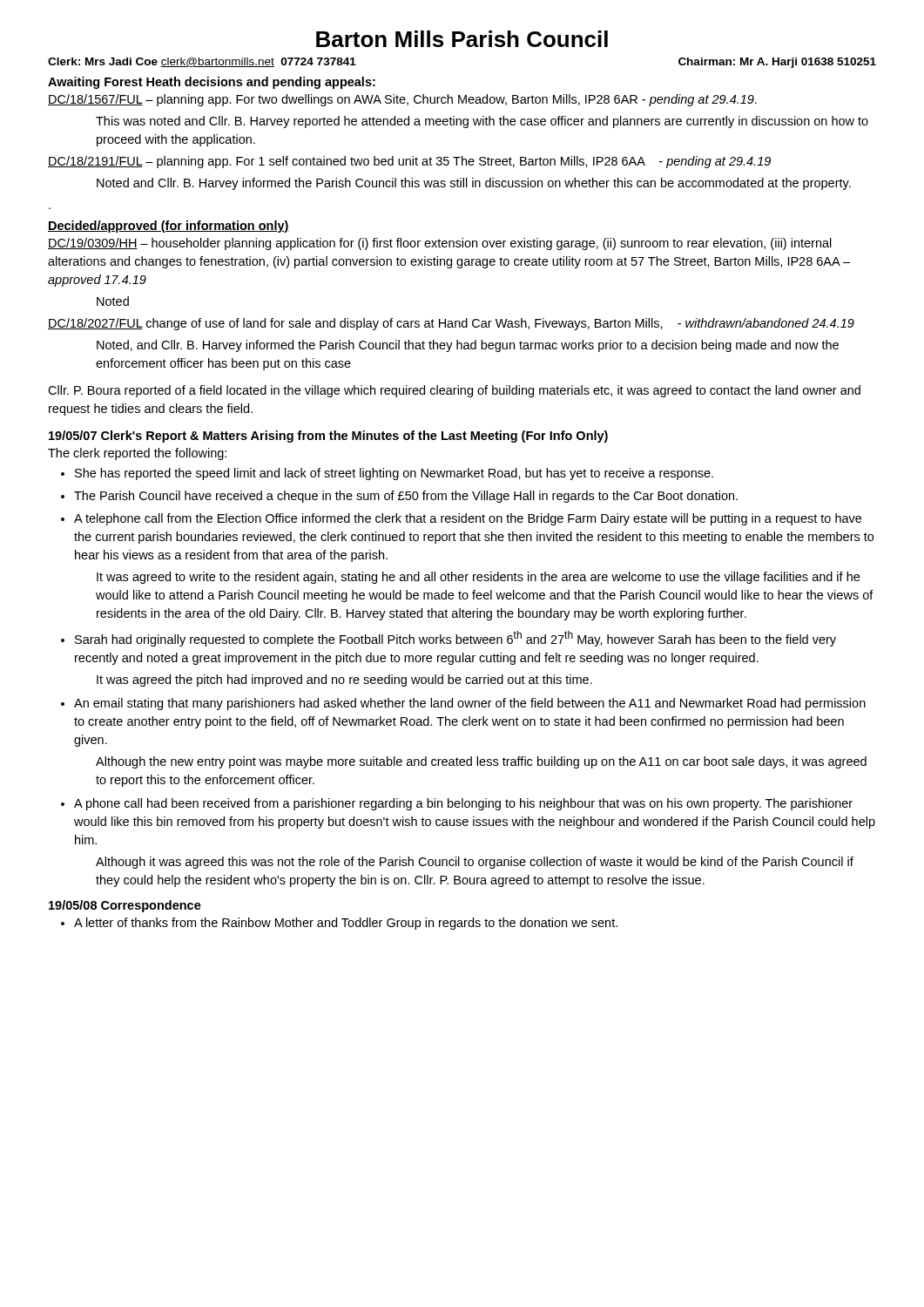Find the block on this page that starts "DC/18/2027/FUL change of use"

click(462, 324)
